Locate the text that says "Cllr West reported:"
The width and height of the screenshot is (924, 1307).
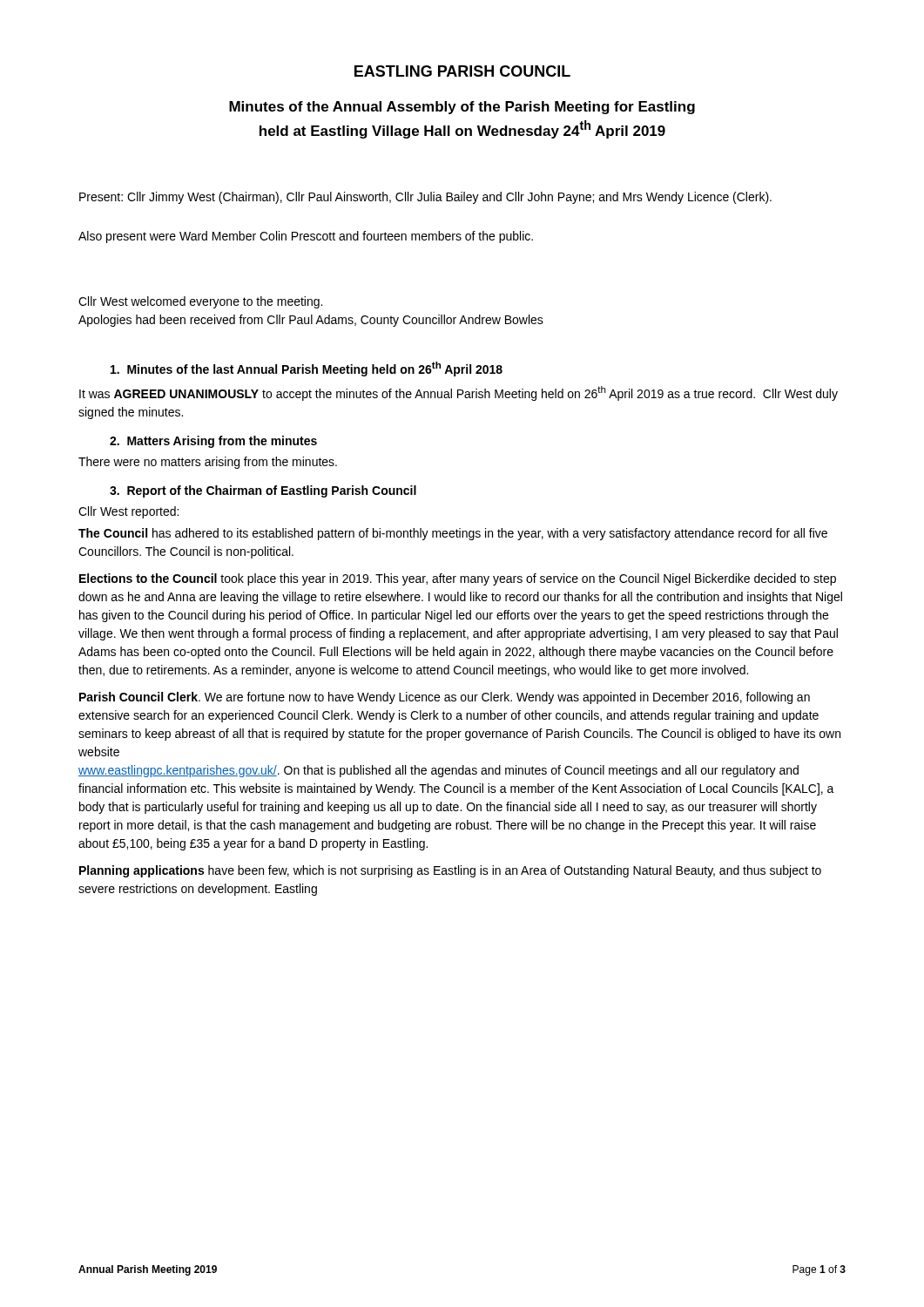coord(129,511)
